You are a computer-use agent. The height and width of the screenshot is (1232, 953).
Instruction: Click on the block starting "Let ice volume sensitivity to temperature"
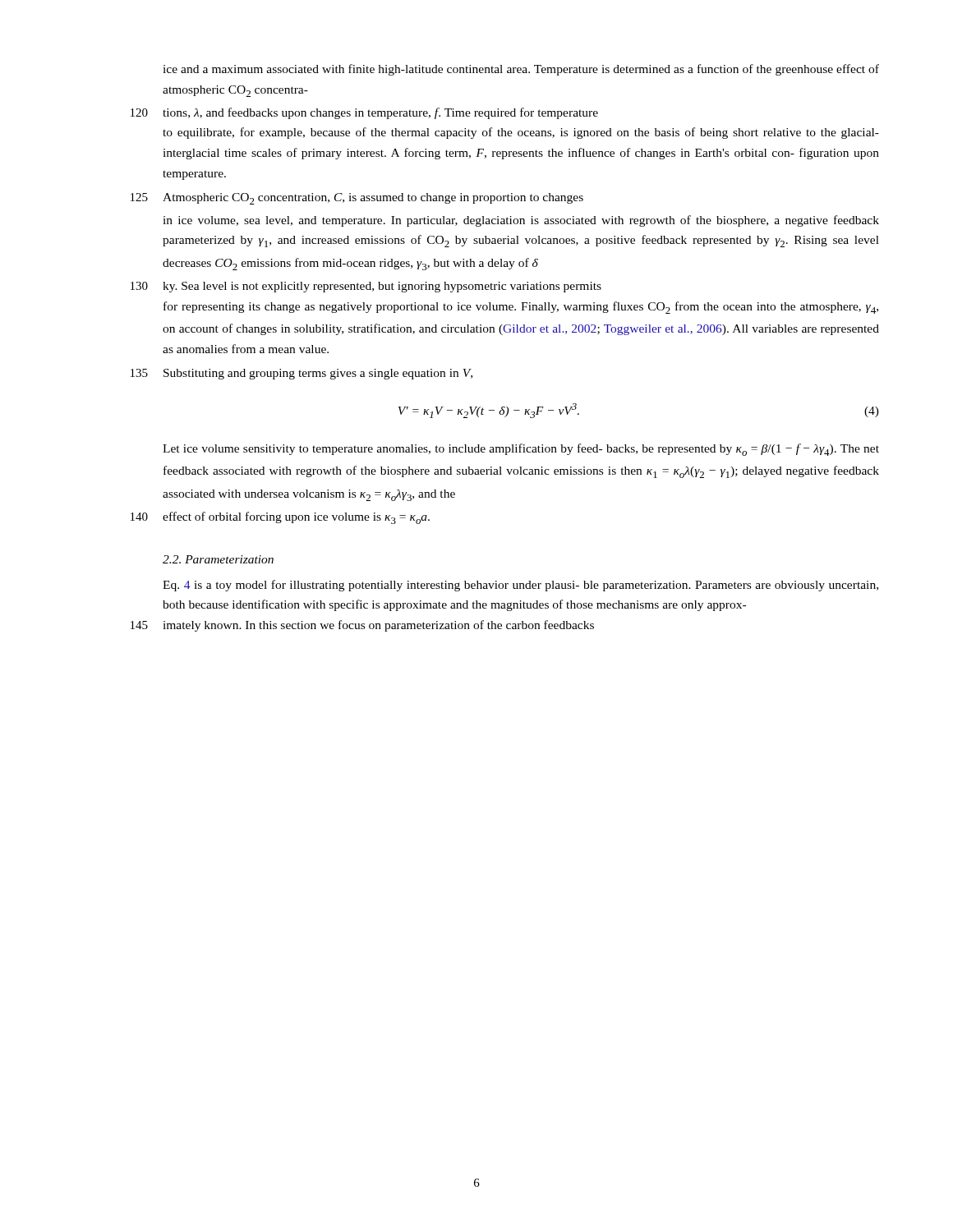tap(489, 484)
